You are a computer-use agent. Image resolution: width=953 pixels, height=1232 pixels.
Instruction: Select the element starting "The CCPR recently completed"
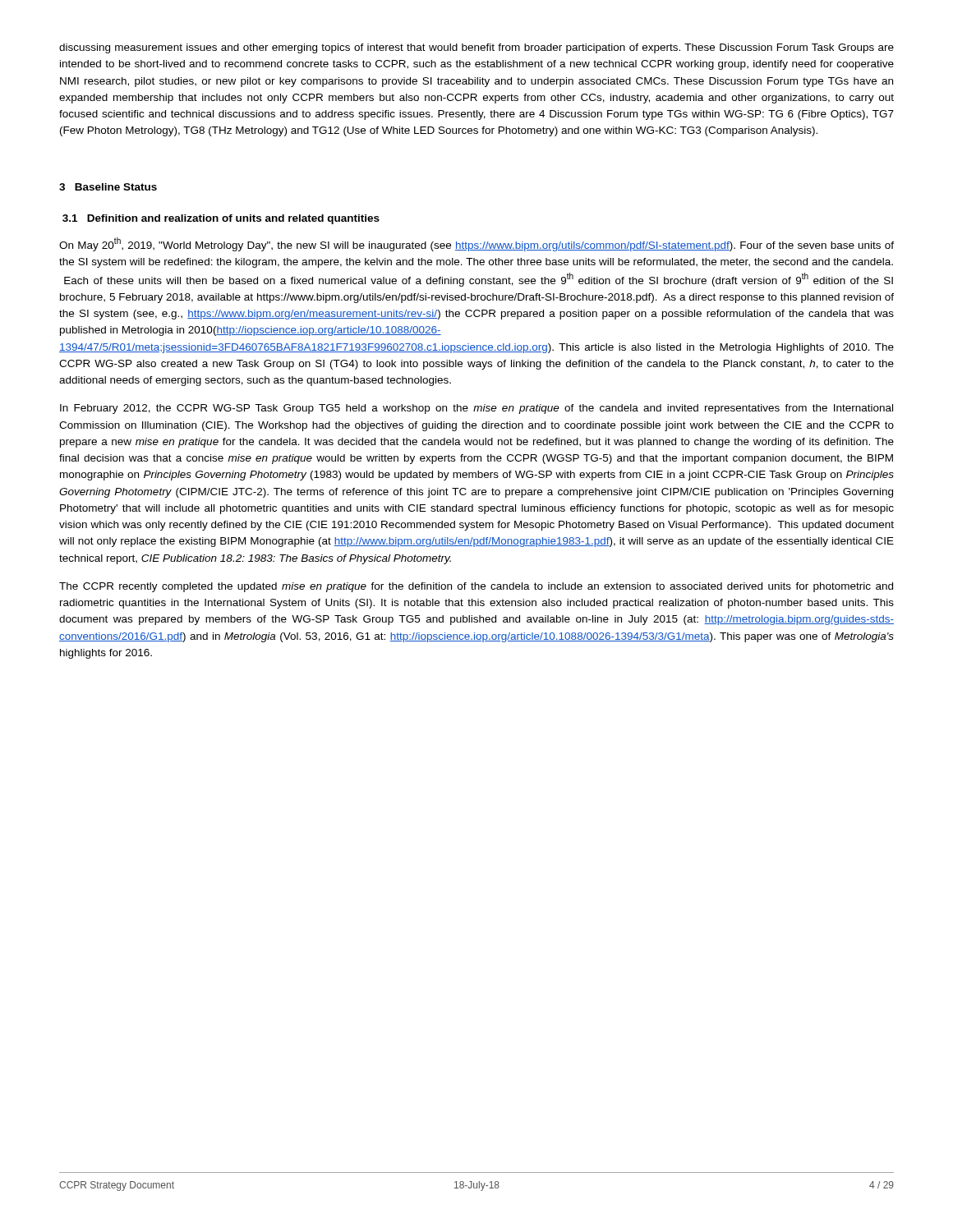[x=476, y=619]
